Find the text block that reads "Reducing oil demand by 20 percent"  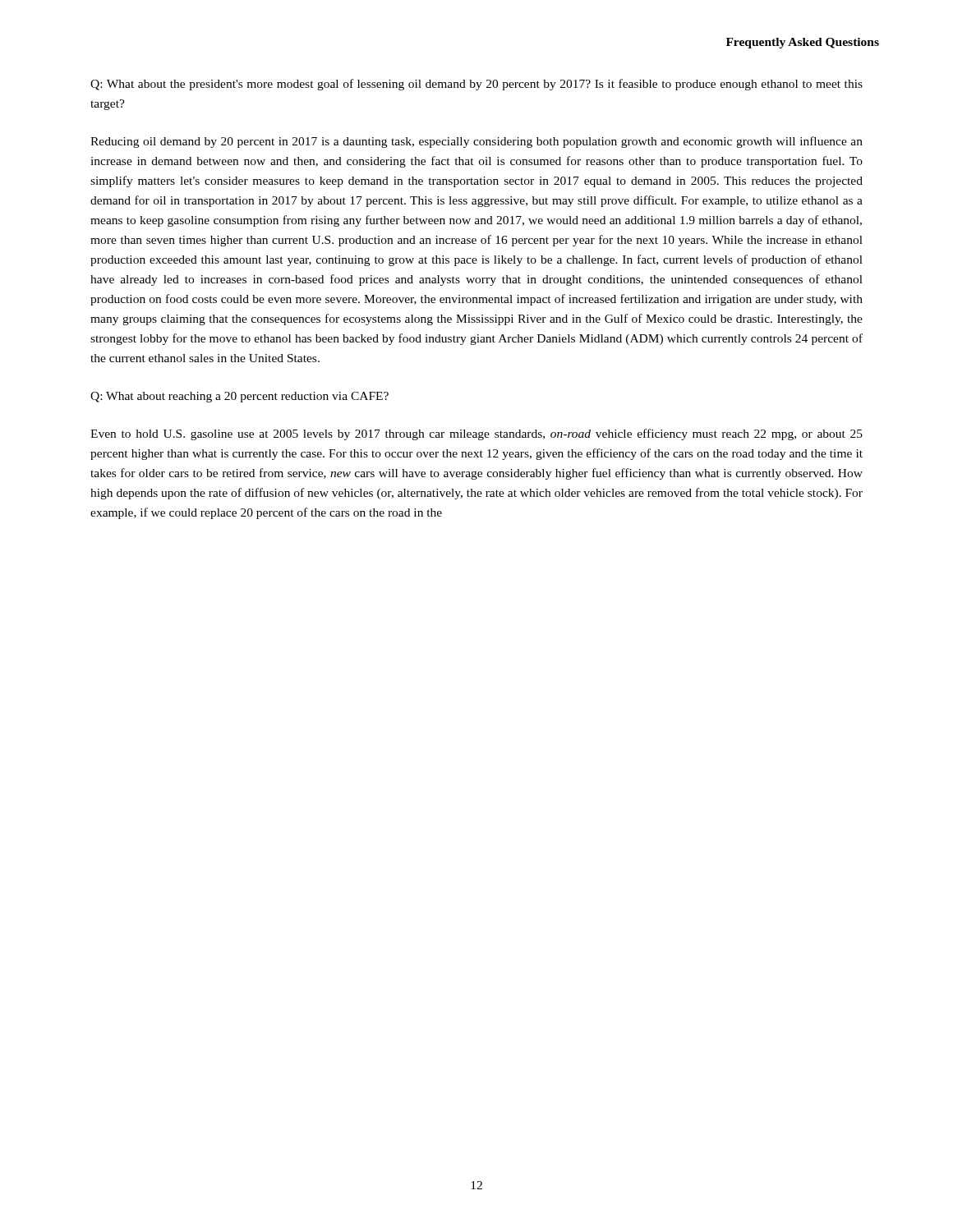coord(476,249)
